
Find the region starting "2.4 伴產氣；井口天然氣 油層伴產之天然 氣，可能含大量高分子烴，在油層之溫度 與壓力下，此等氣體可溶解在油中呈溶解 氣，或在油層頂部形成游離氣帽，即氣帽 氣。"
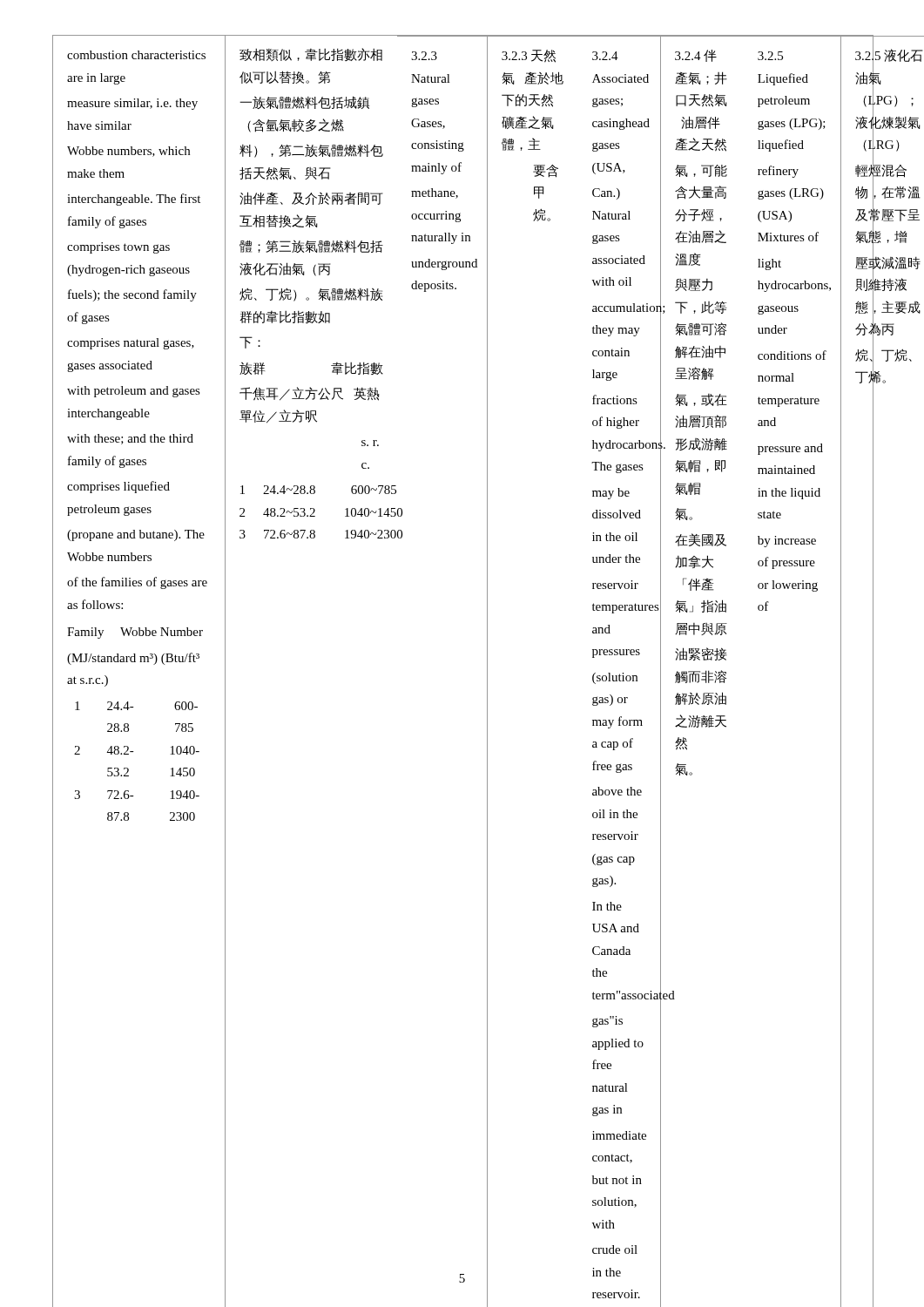click(x=702, y=413)
